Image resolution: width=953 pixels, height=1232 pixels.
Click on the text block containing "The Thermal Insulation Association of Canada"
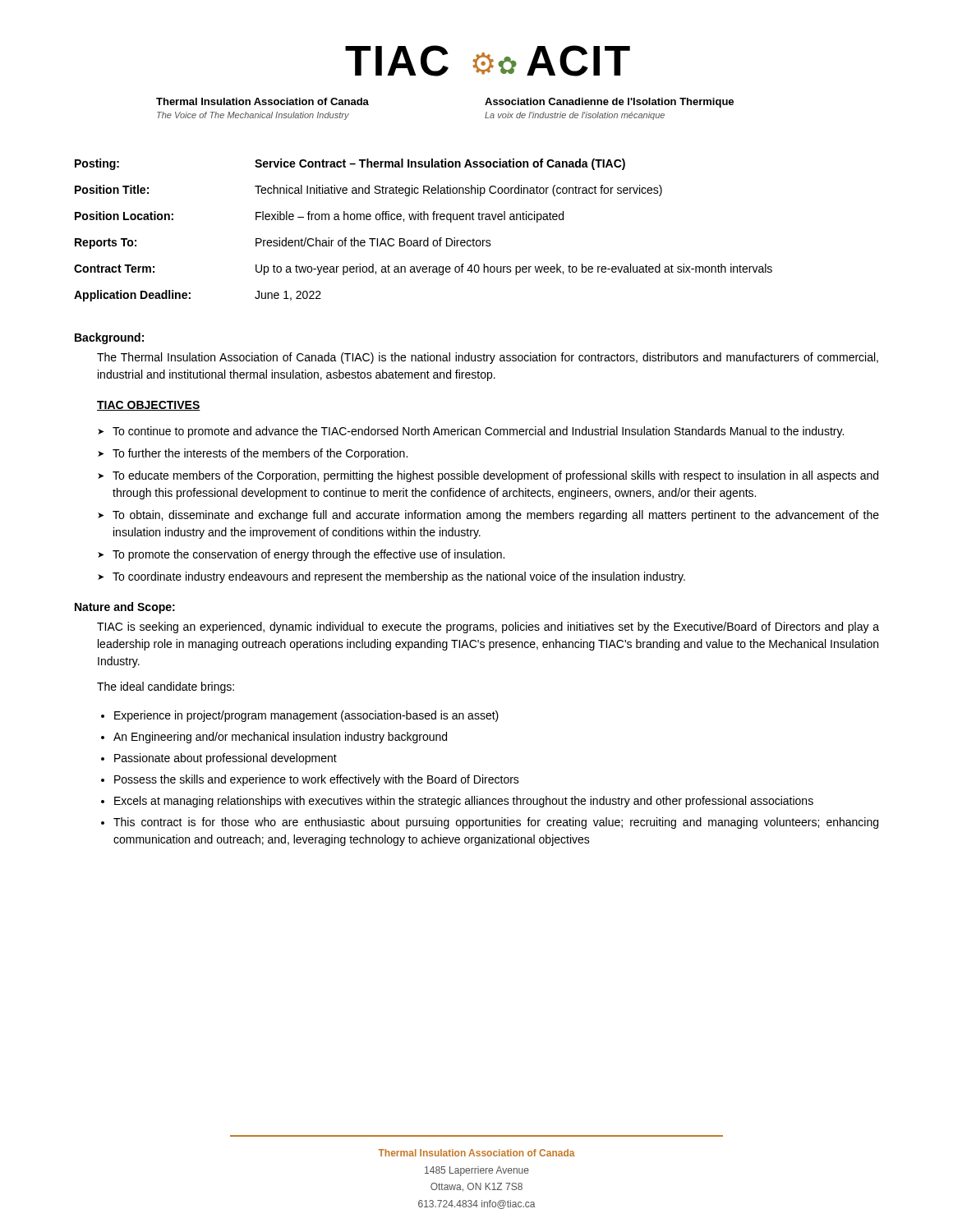[488, 366]
